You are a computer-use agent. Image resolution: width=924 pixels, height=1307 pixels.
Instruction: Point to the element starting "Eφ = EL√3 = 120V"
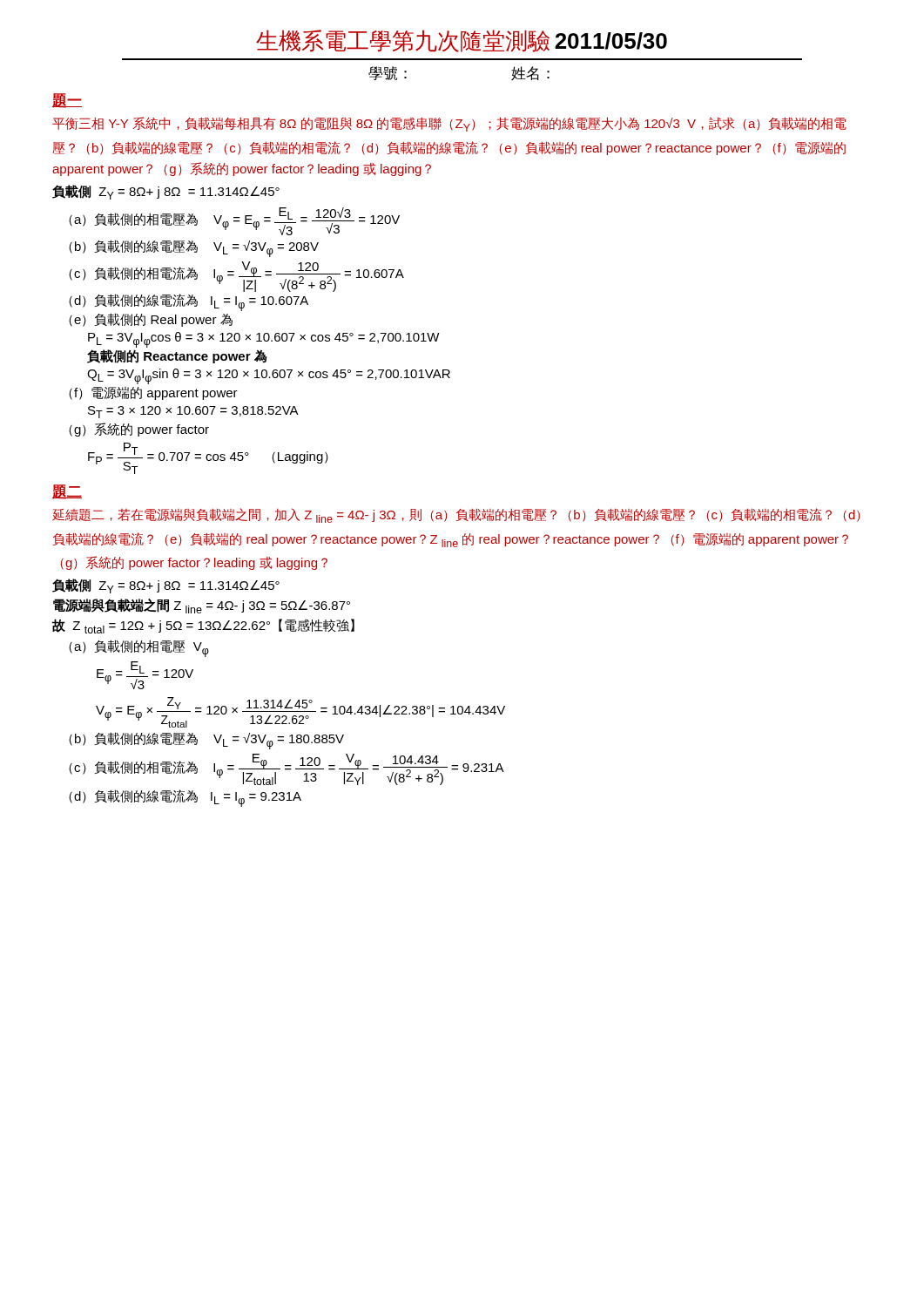pos(145,675)
